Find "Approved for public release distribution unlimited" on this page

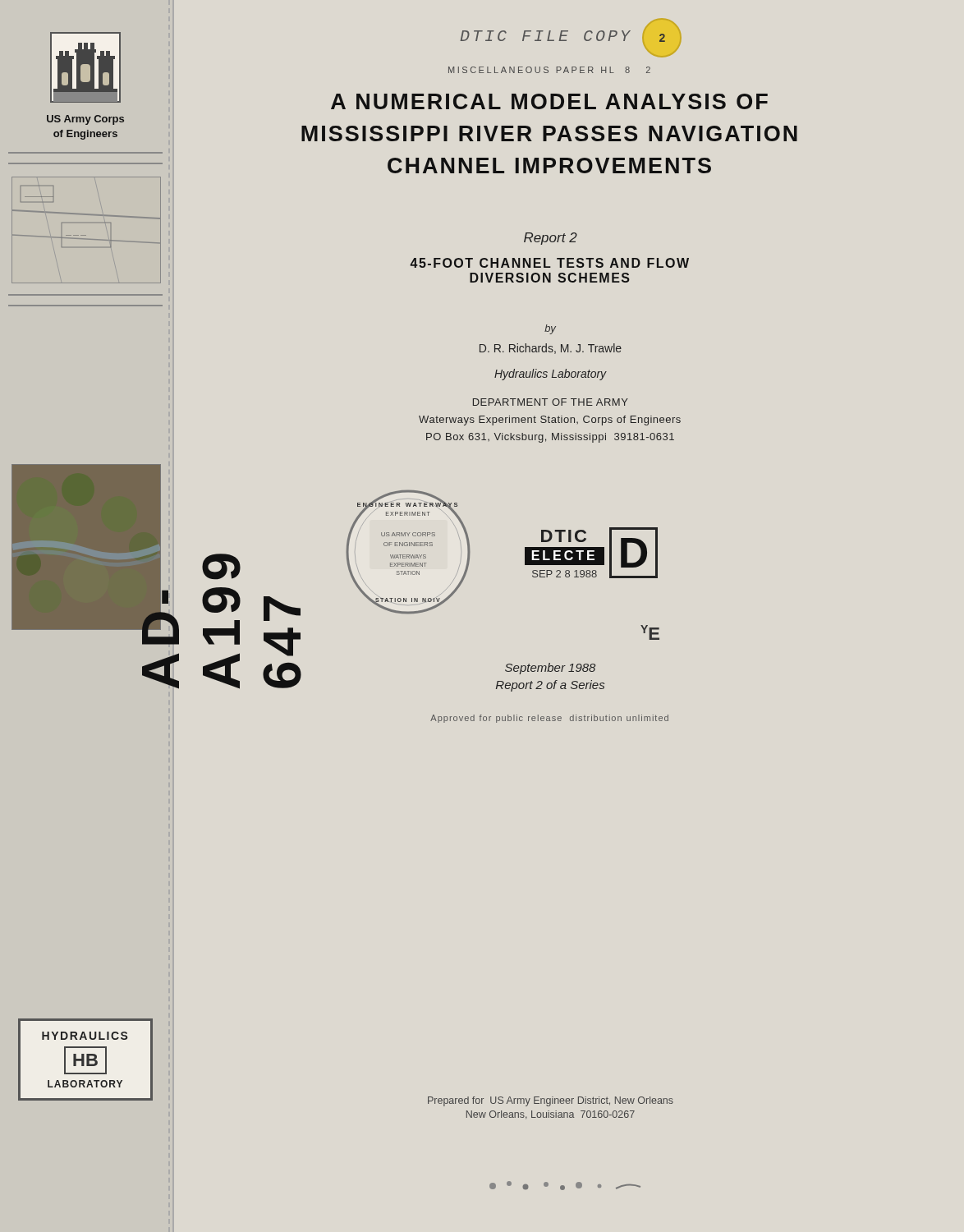(550, 718)
